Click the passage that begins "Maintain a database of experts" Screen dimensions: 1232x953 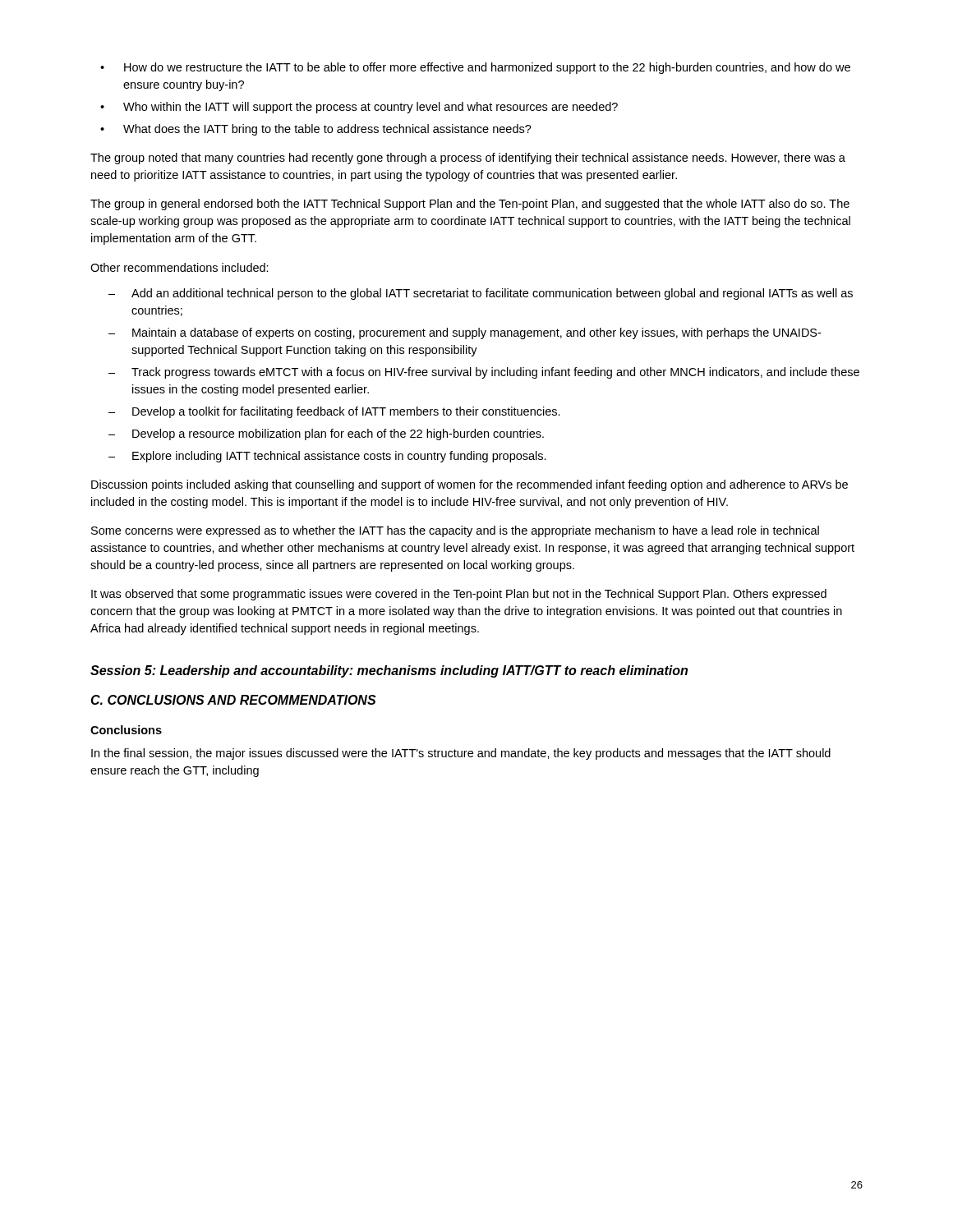point(476,341)
